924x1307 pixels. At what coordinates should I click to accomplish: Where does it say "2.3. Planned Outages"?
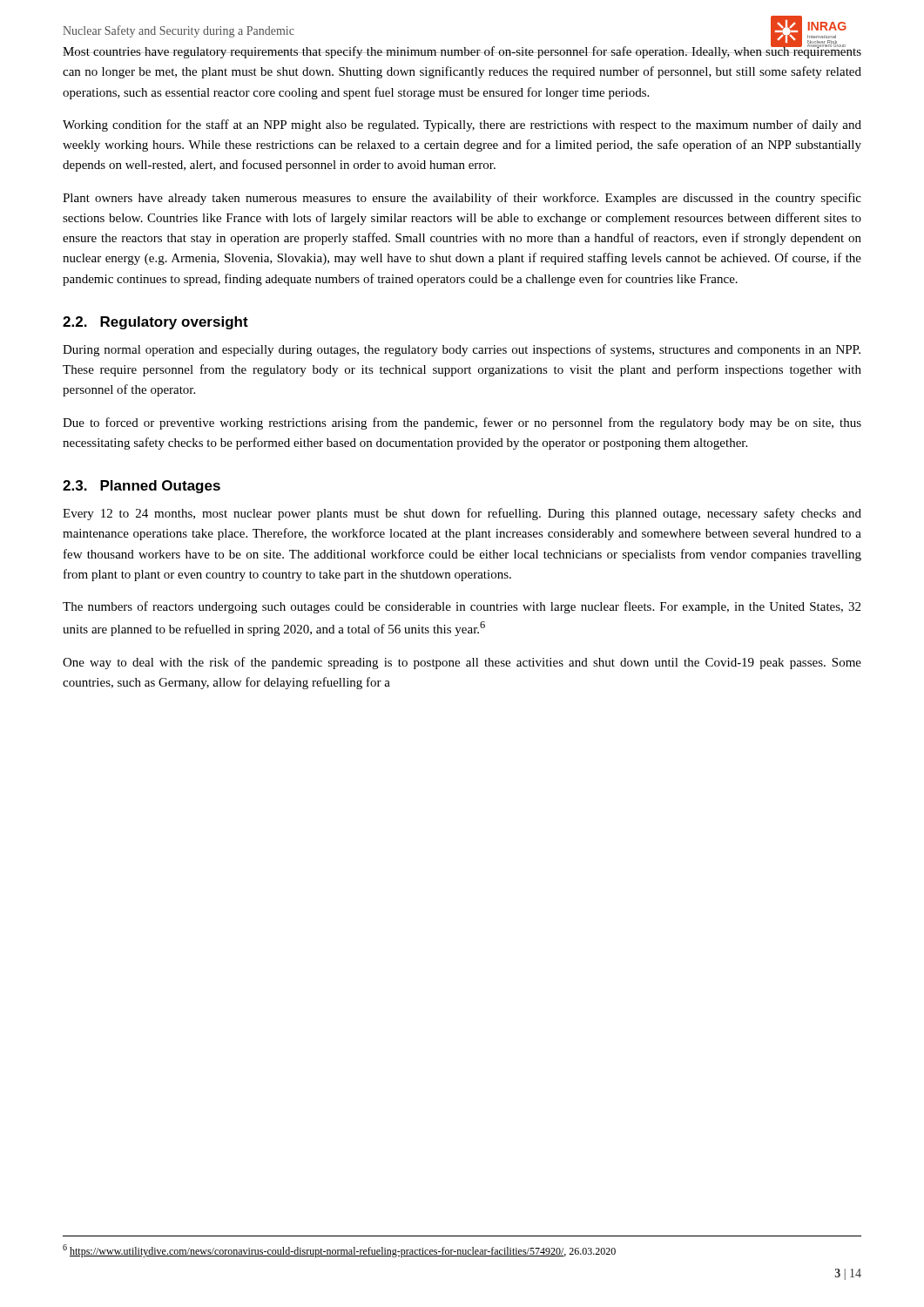tap(142, 486)
